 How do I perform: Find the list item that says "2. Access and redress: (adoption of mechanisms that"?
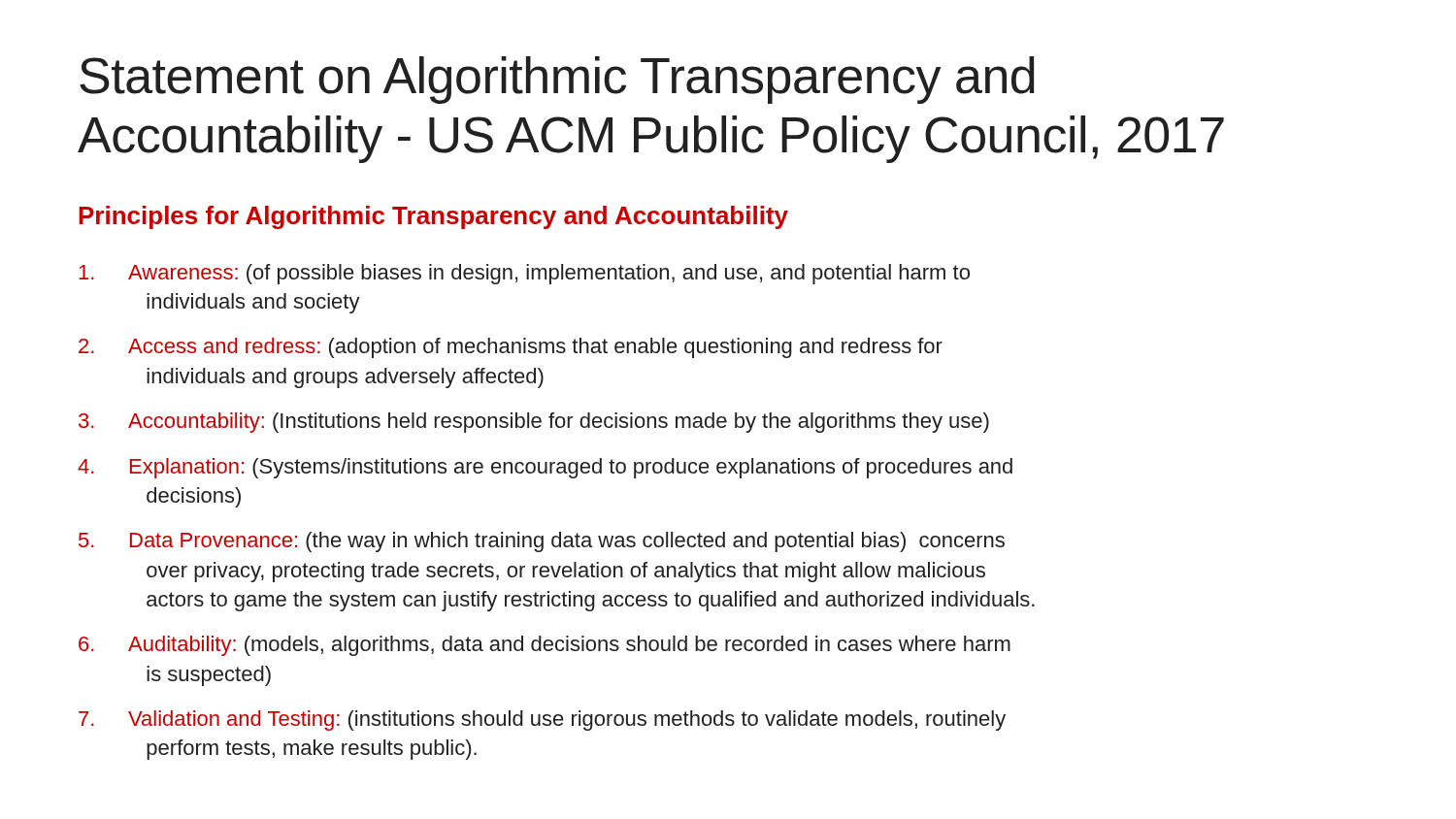pyautogui.click(x=728, y=362)
